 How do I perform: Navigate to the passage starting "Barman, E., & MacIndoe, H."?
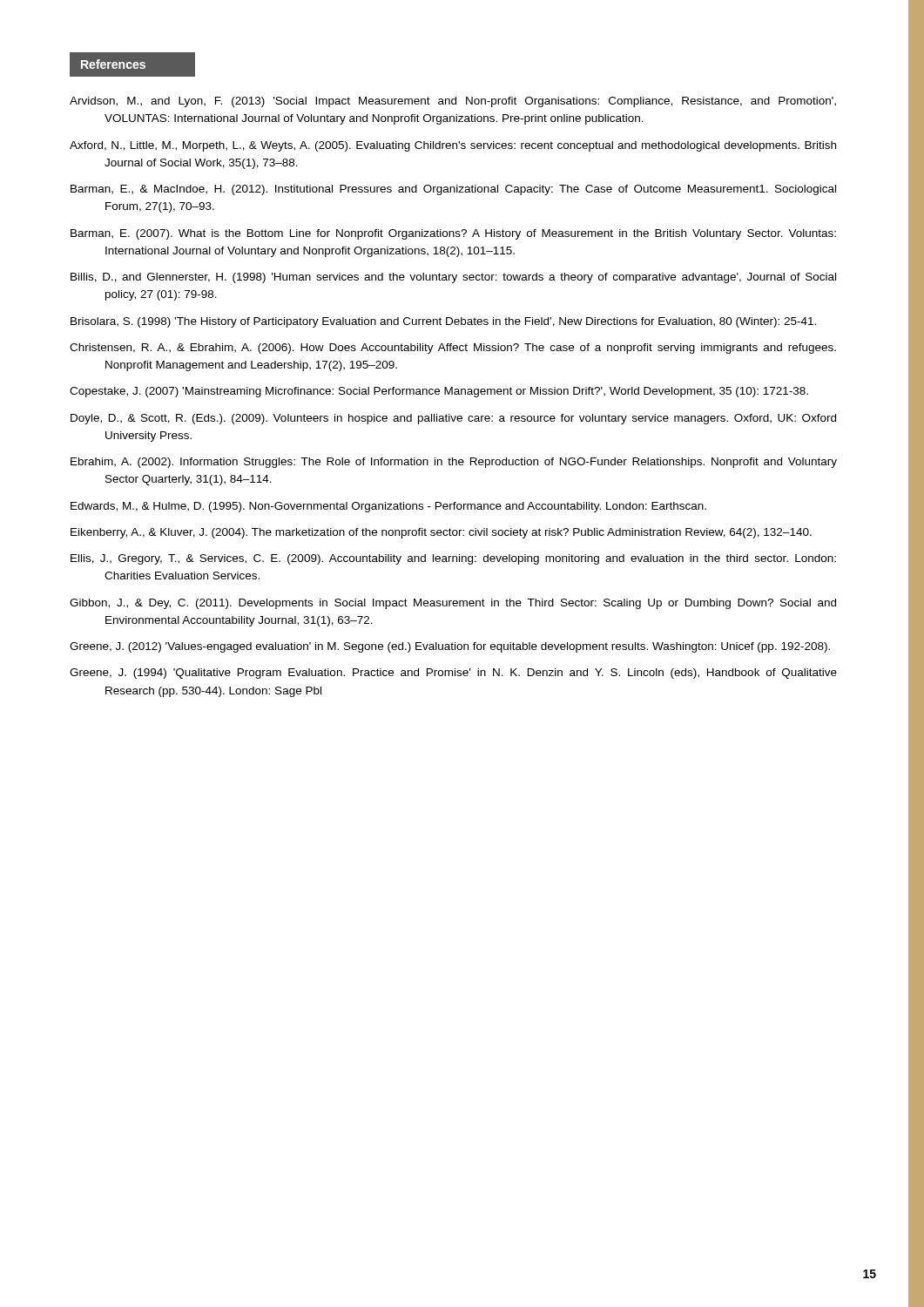pos(453,197)
